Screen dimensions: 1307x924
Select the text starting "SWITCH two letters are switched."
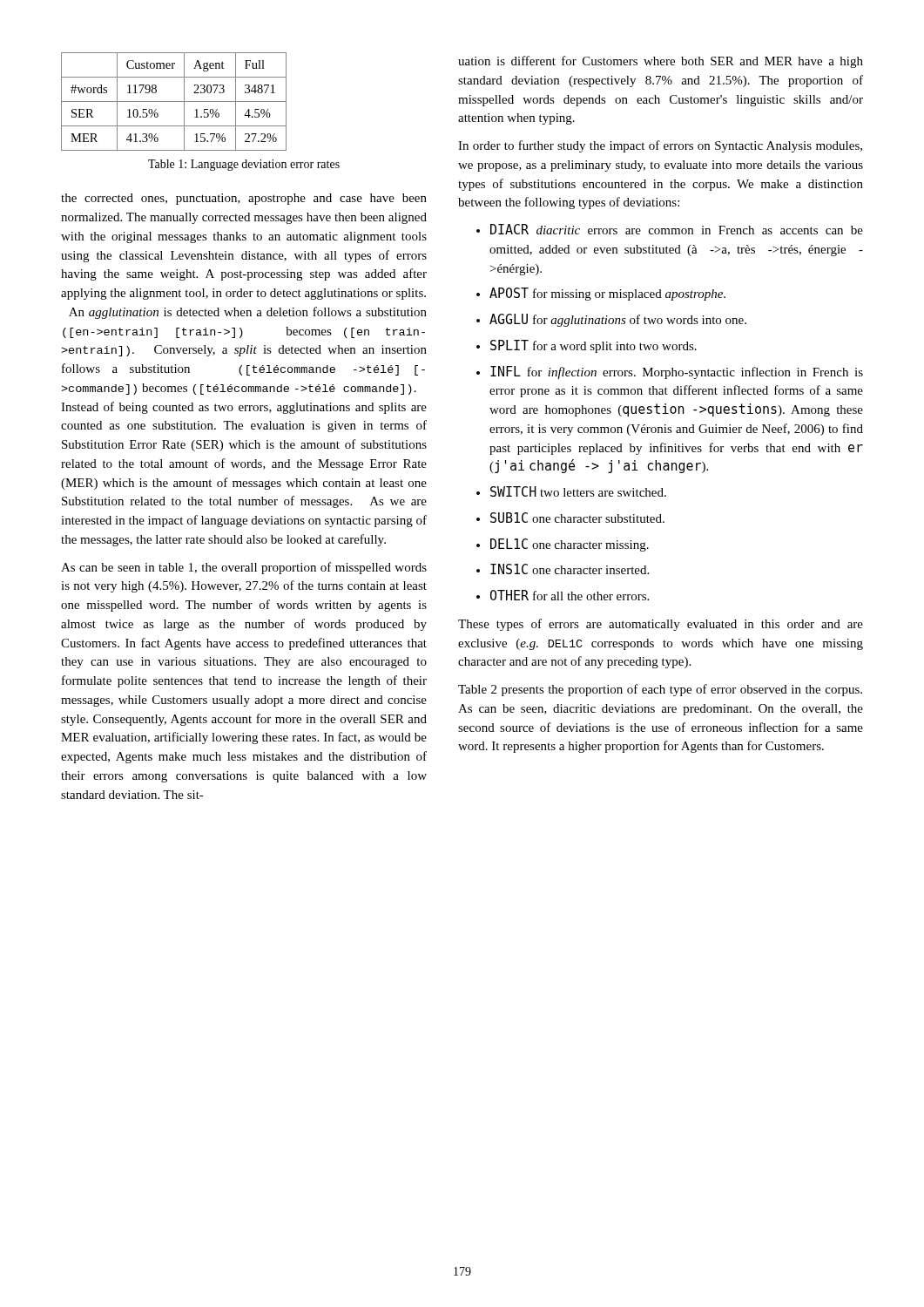click(578, 492)
